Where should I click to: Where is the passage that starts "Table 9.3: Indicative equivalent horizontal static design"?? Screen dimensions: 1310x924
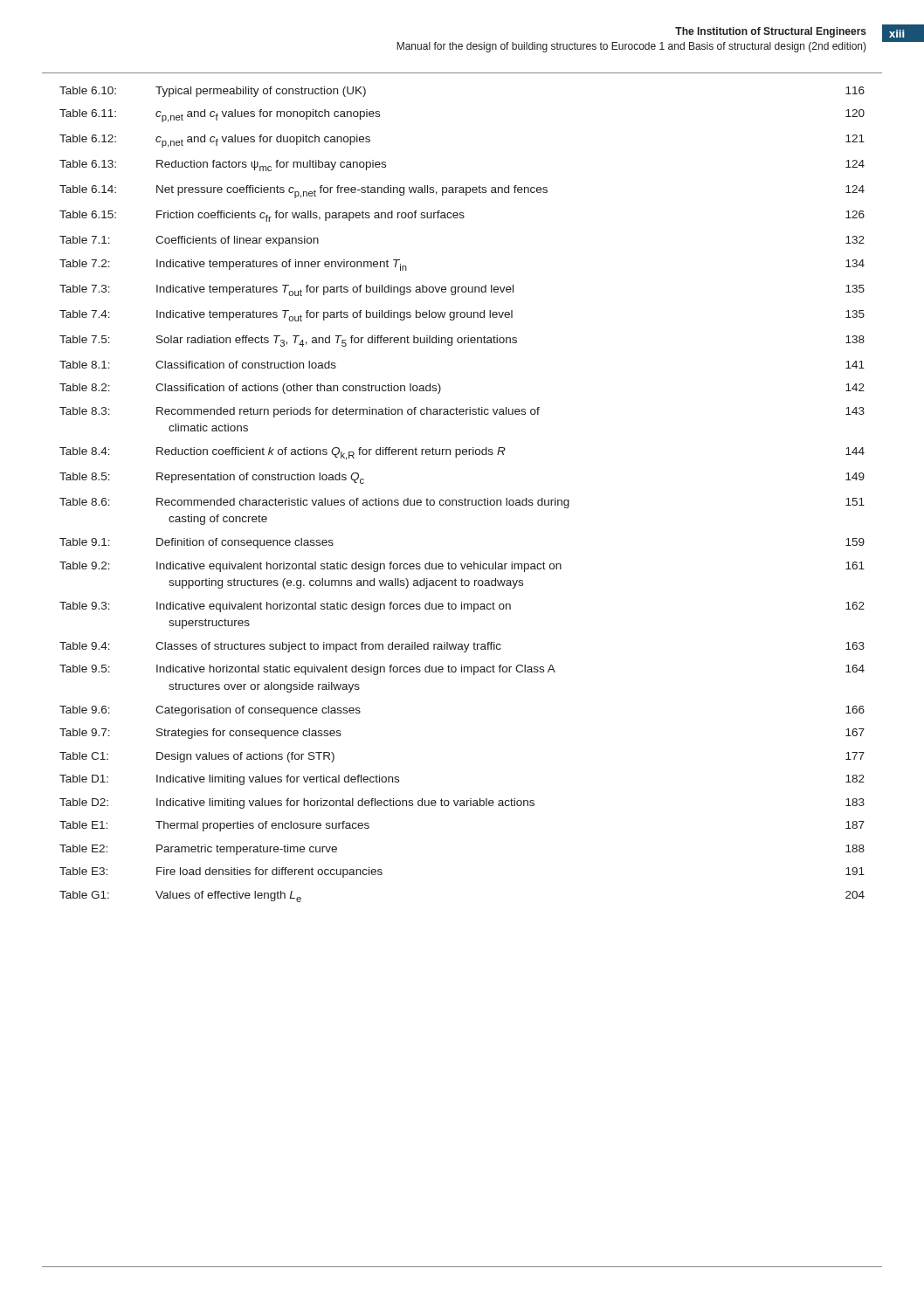462,614
